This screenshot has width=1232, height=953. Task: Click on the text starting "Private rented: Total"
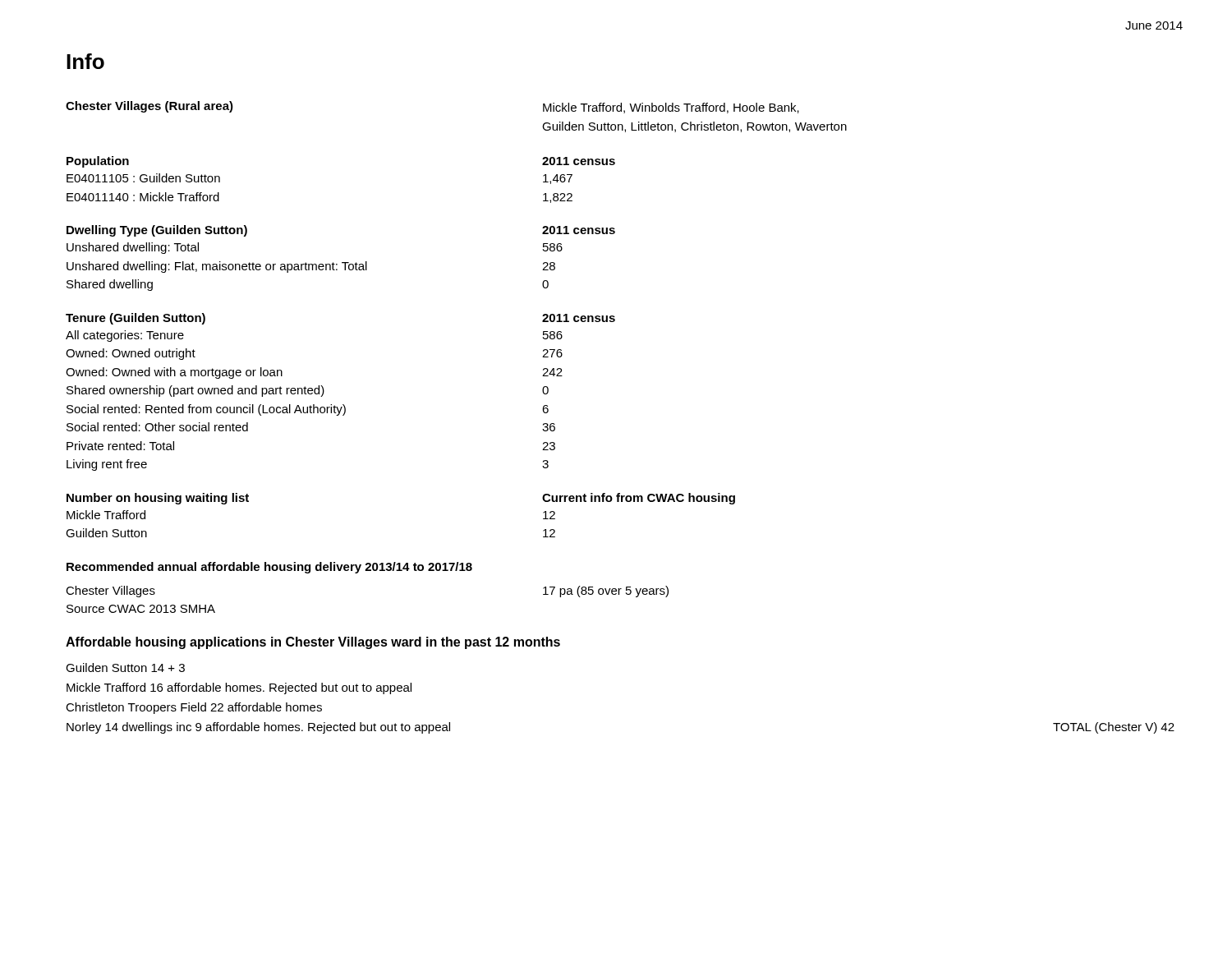tap(120, 445)
